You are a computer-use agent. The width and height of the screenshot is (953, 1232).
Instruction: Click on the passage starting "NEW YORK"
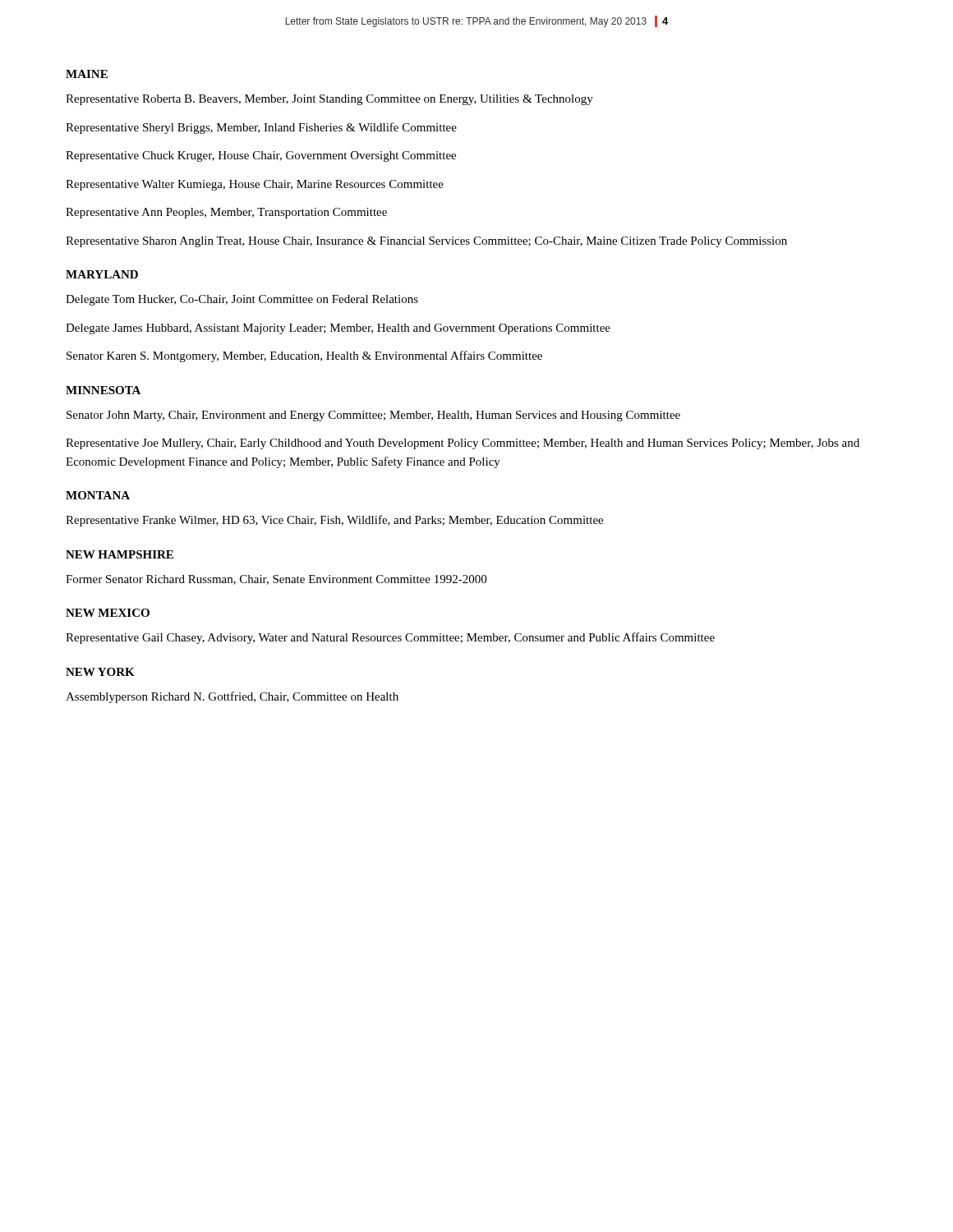tap(100, 671)
